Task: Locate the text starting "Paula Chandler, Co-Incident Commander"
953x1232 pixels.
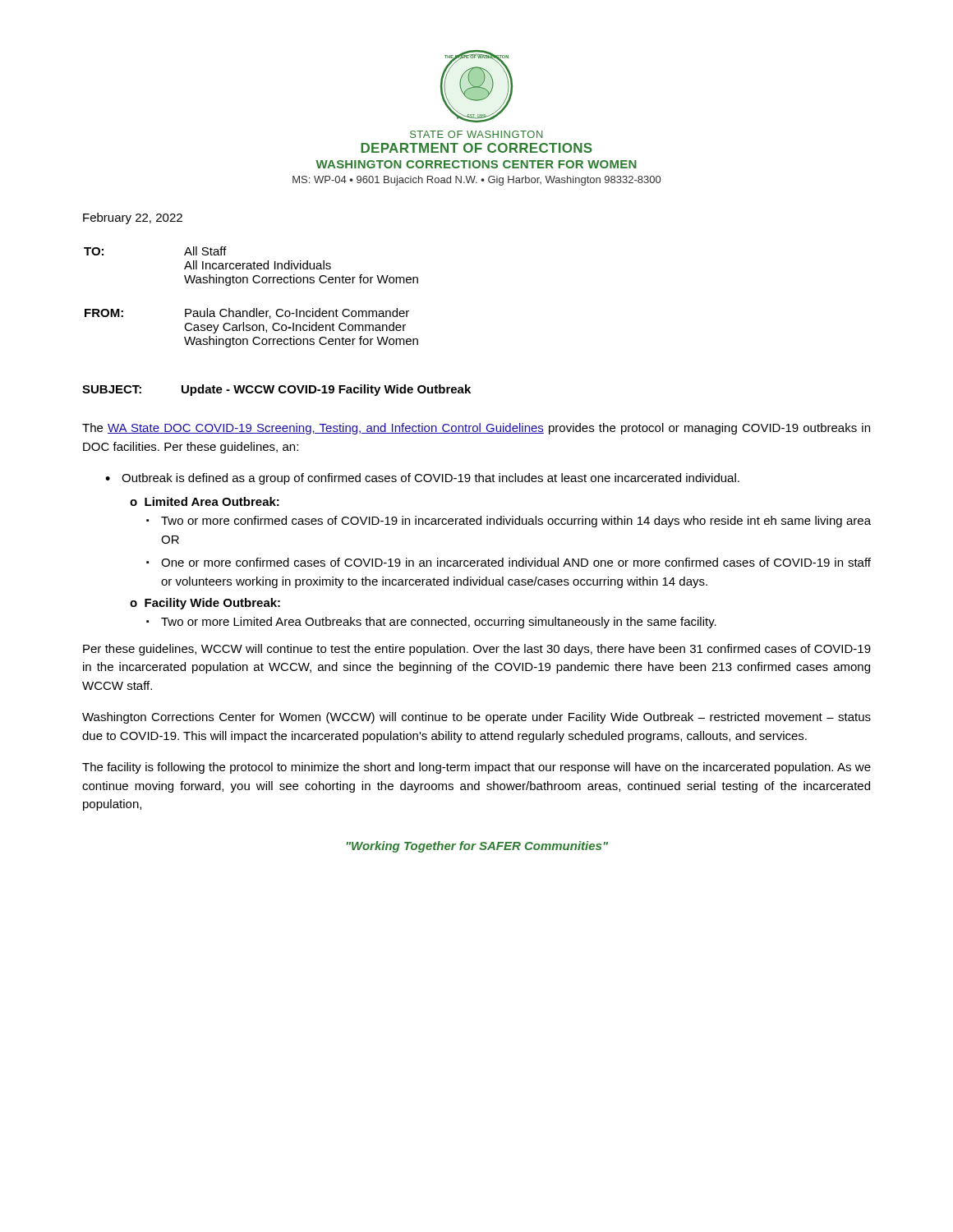Action: coord(301,326)
